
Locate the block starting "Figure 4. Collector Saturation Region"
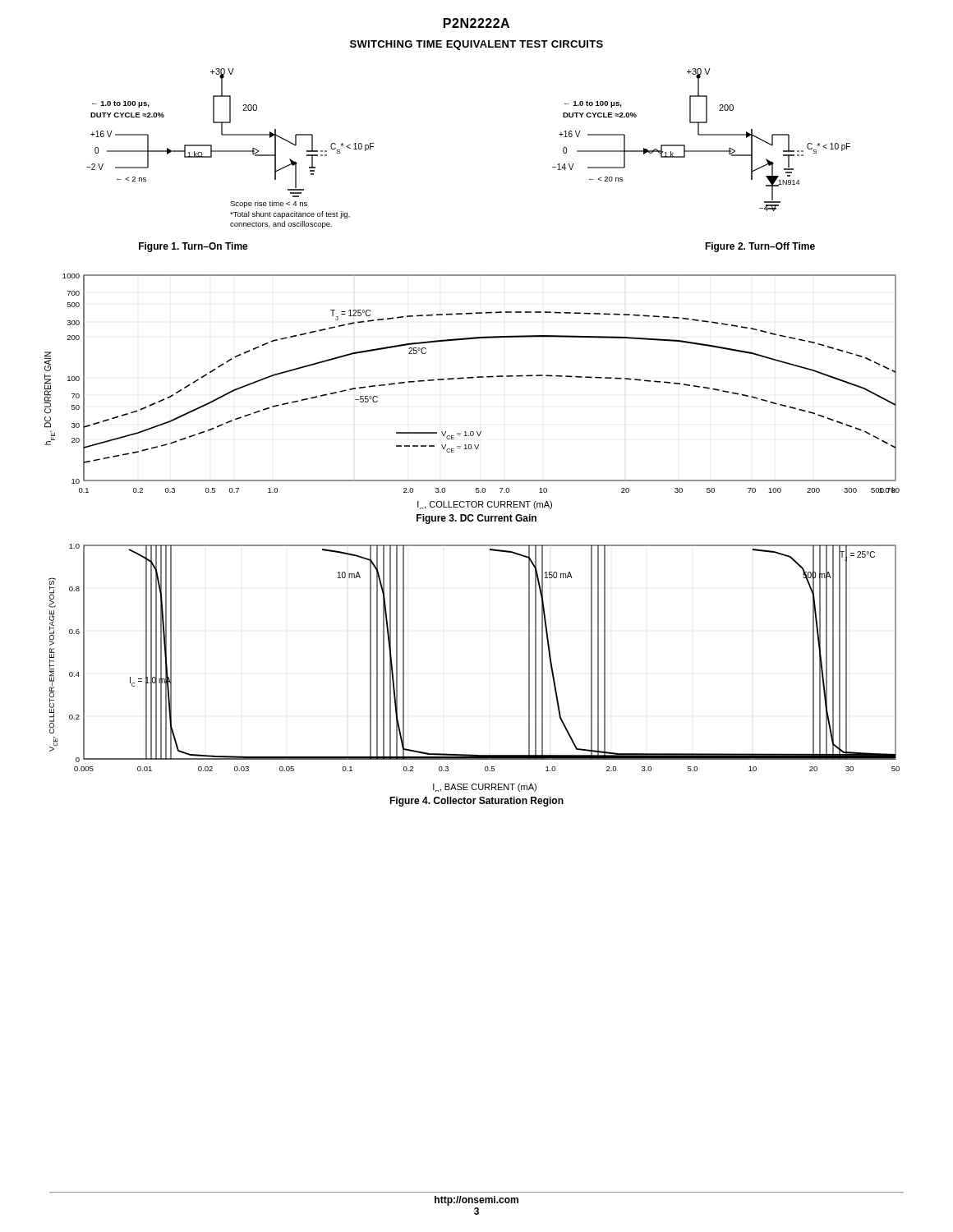476,801
